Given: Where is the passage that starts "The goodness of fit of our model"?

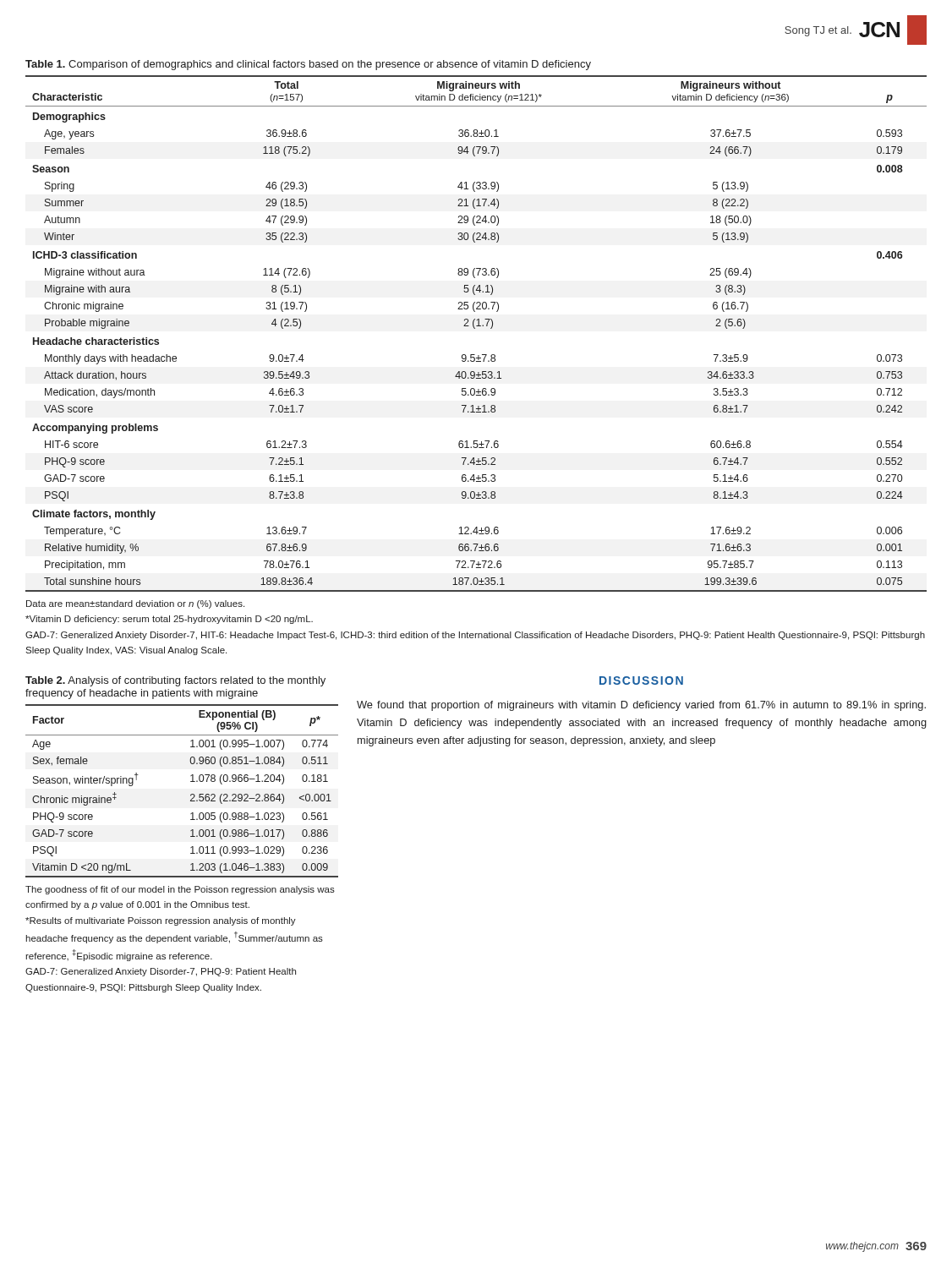Looking at the screenshot, I should click(180, 938).
